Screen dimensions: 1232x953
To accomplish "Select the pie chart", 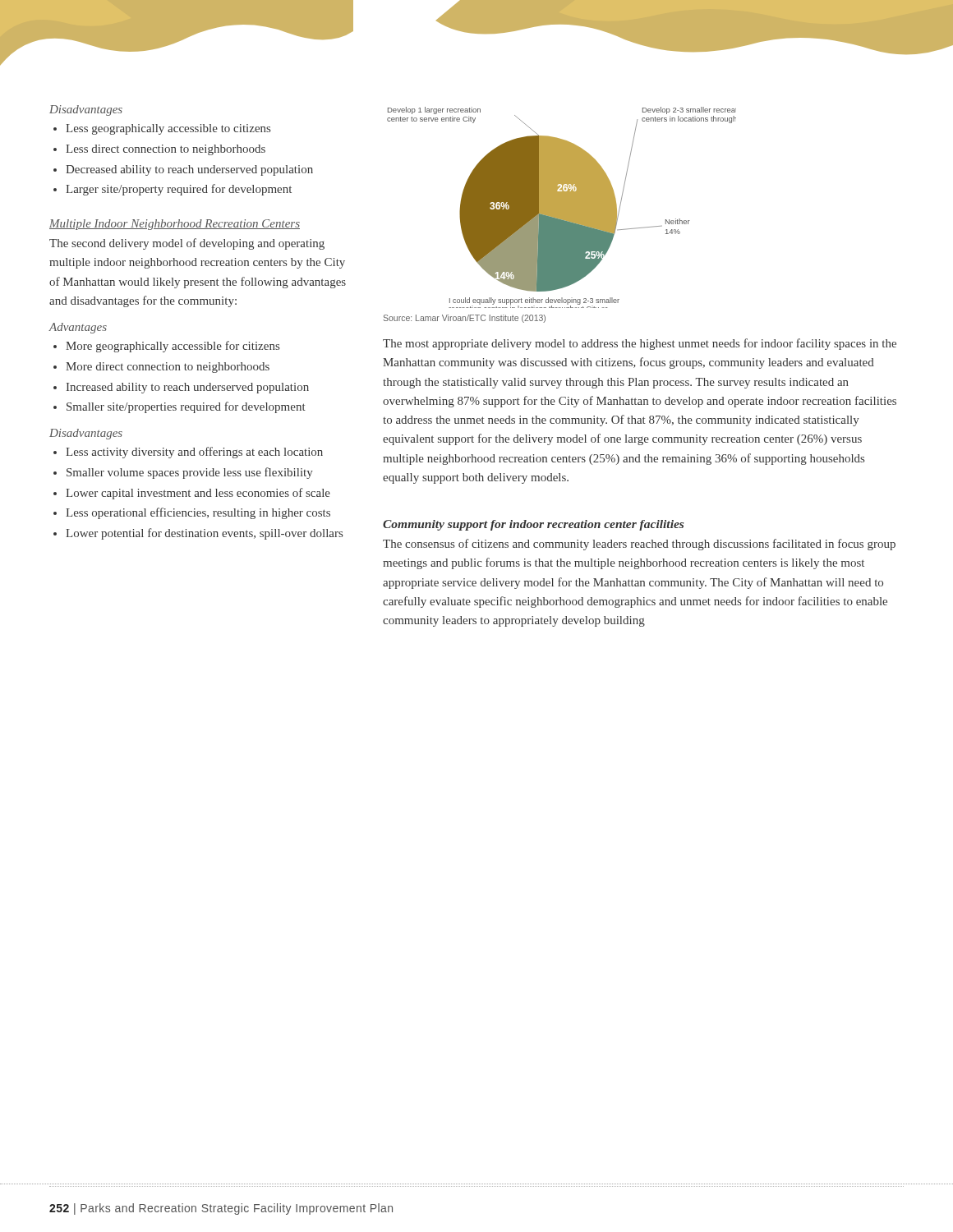I will [643, 213].
